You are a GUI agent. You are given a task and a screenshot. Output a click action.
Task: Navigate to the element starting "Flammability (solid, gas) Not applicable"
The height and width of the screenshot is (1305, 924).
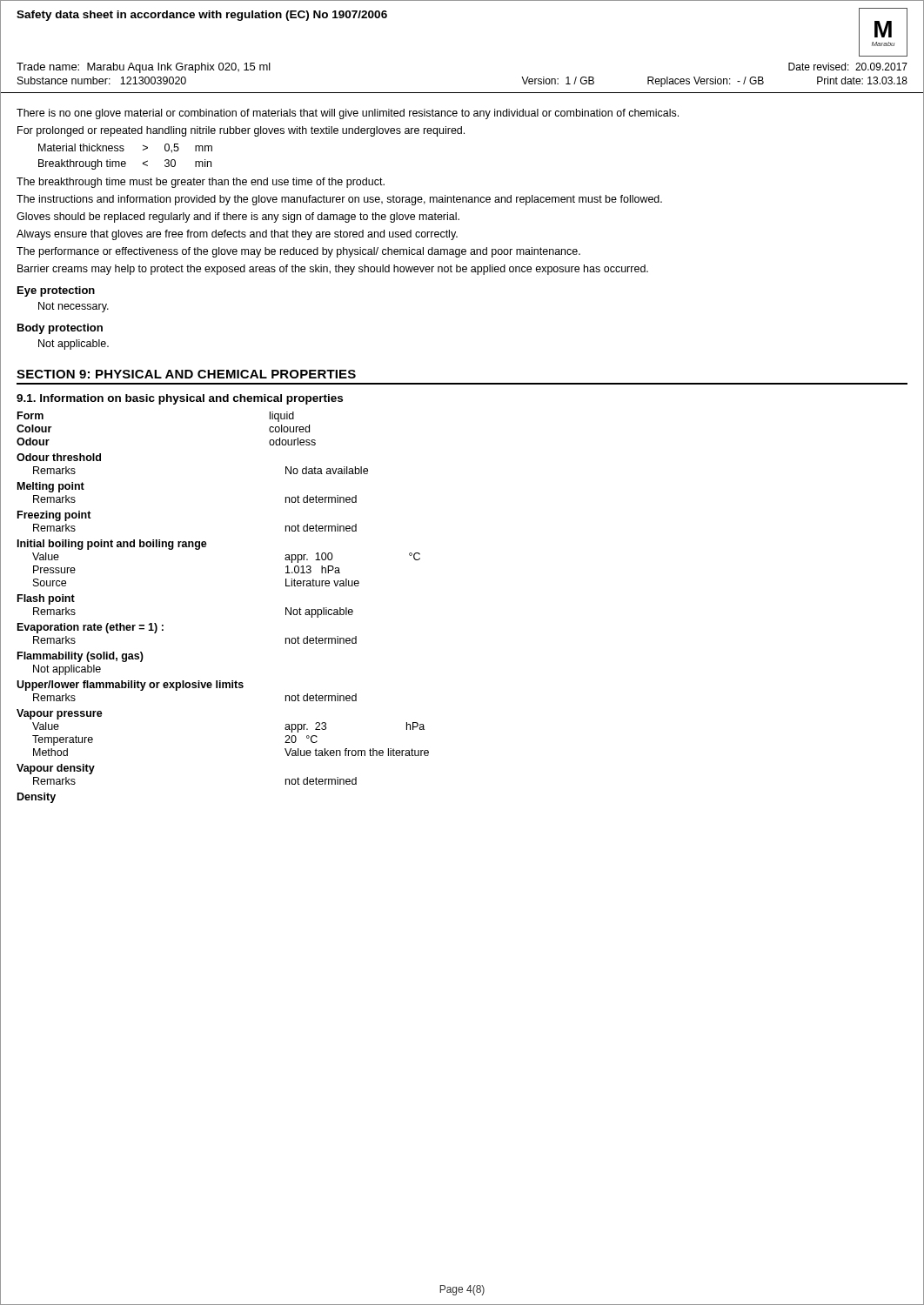tap(80, 657)
